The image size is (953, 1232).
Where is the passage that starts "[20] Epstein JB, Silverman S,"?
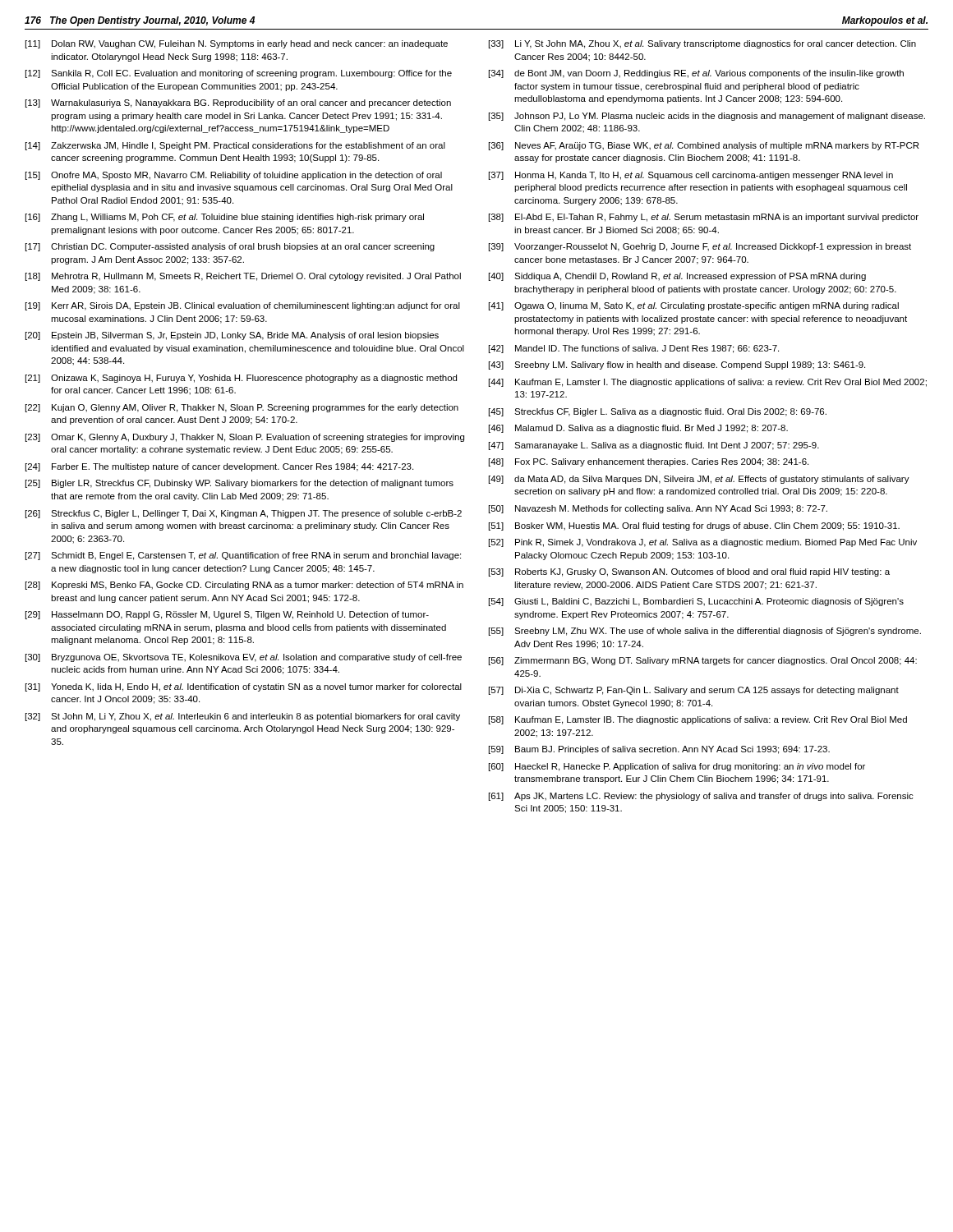coord(245,349)
